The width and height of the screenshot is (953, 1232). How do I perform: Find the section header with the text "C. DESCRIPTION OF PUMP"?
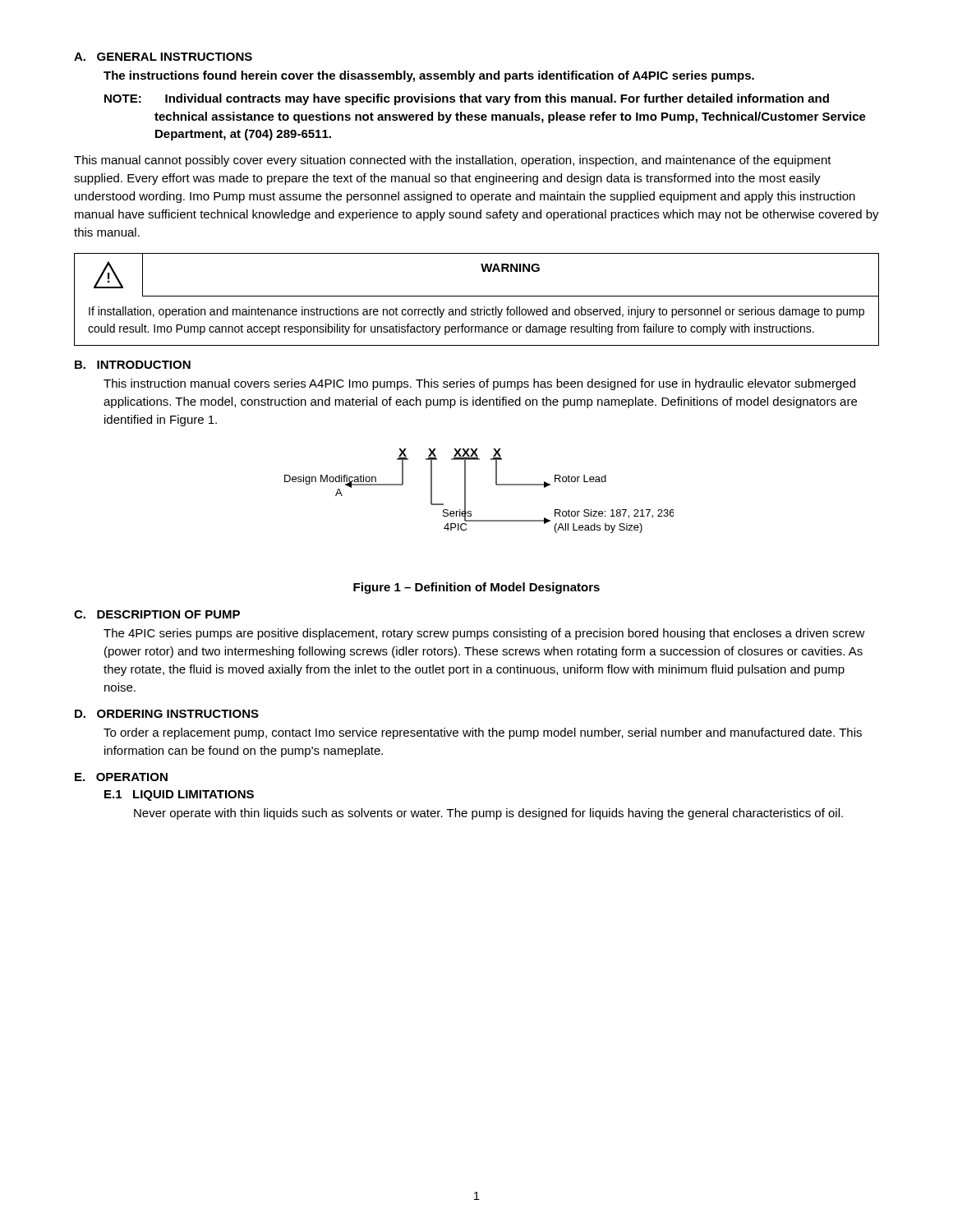pos(157,614)
